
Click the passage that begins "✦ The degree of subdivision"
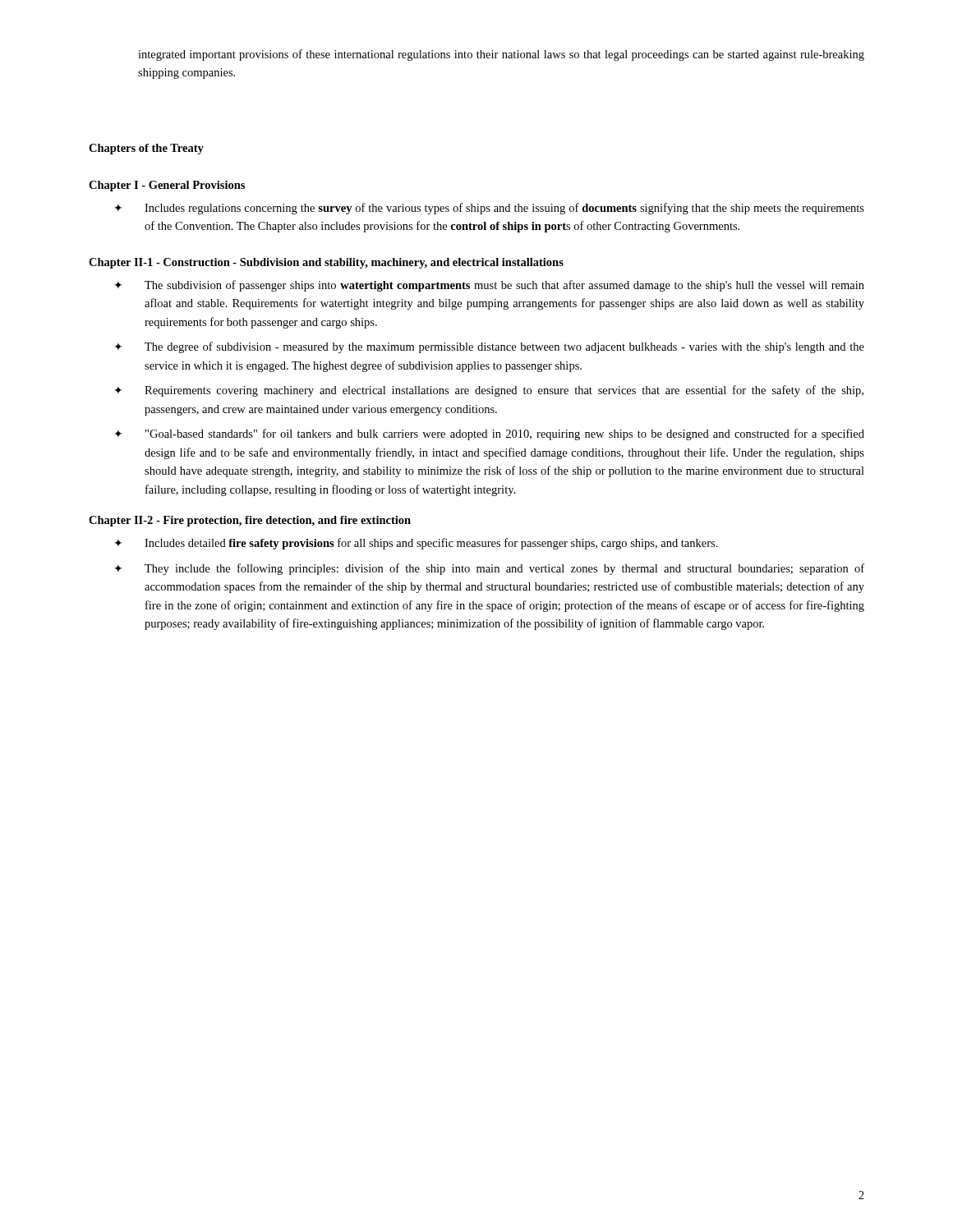489,356
